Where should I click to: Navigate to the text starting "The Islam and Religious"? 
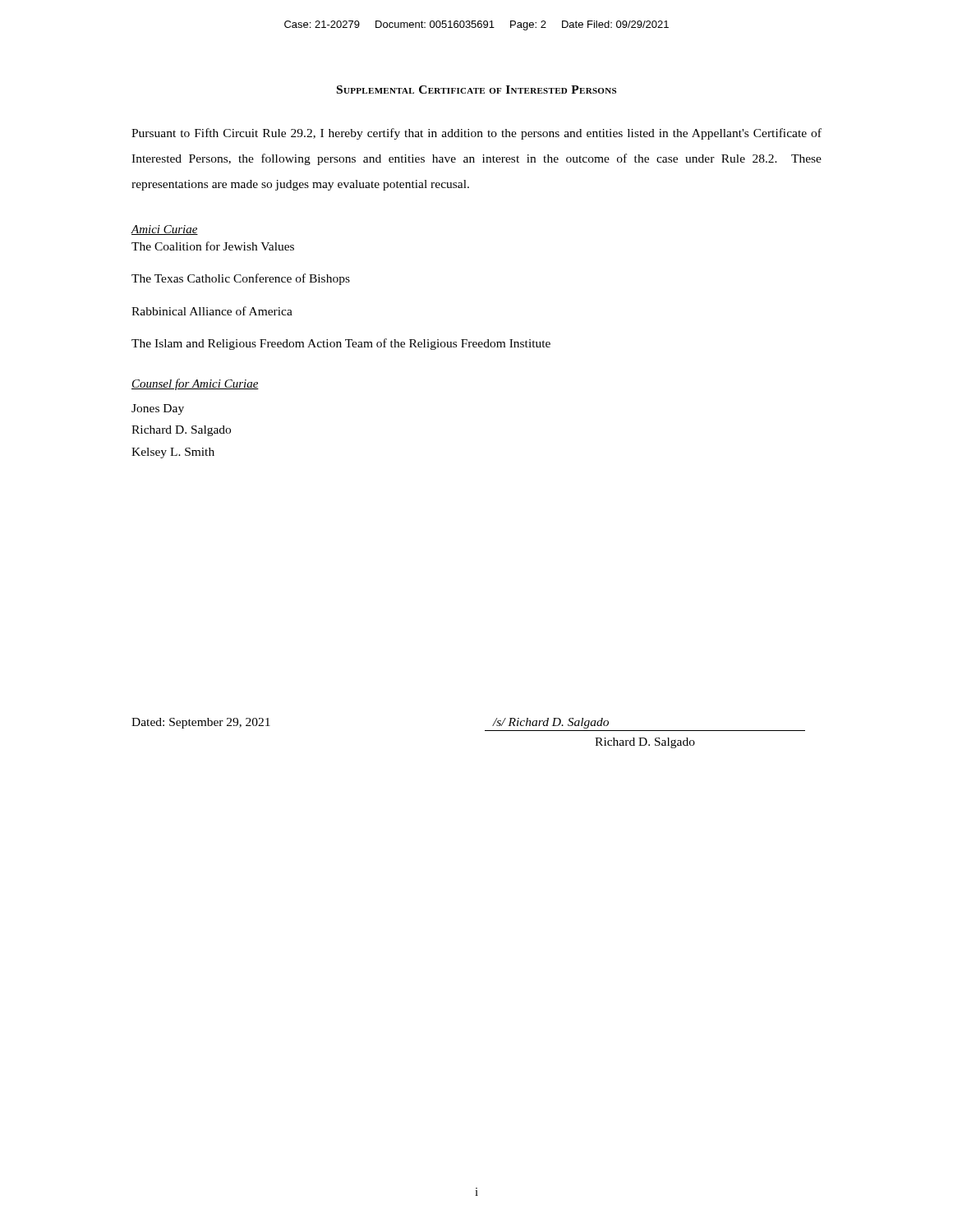coord(341,343)
